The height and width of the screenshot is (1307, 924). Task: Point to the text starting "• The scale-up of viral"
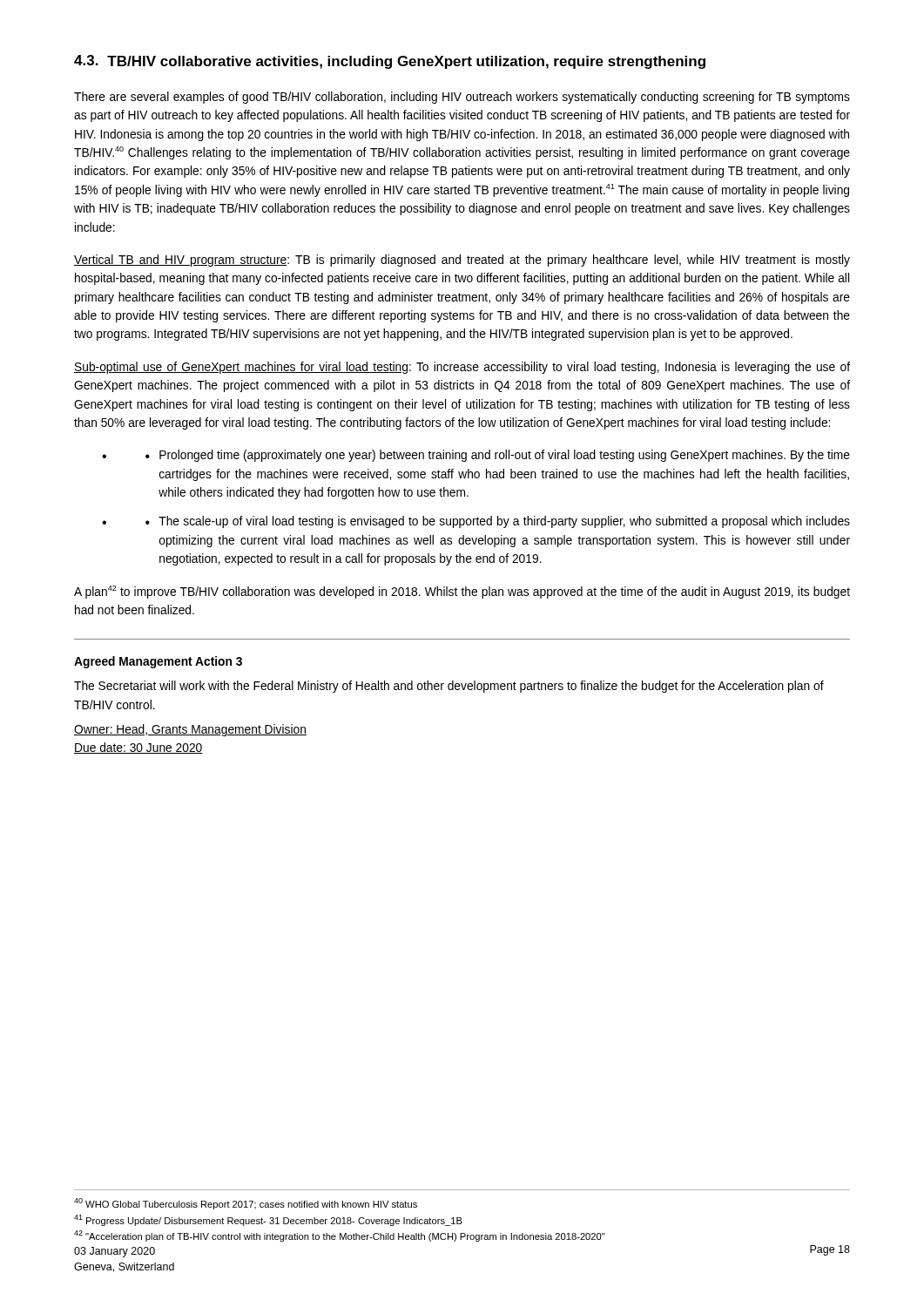click(x=498, y=541)
